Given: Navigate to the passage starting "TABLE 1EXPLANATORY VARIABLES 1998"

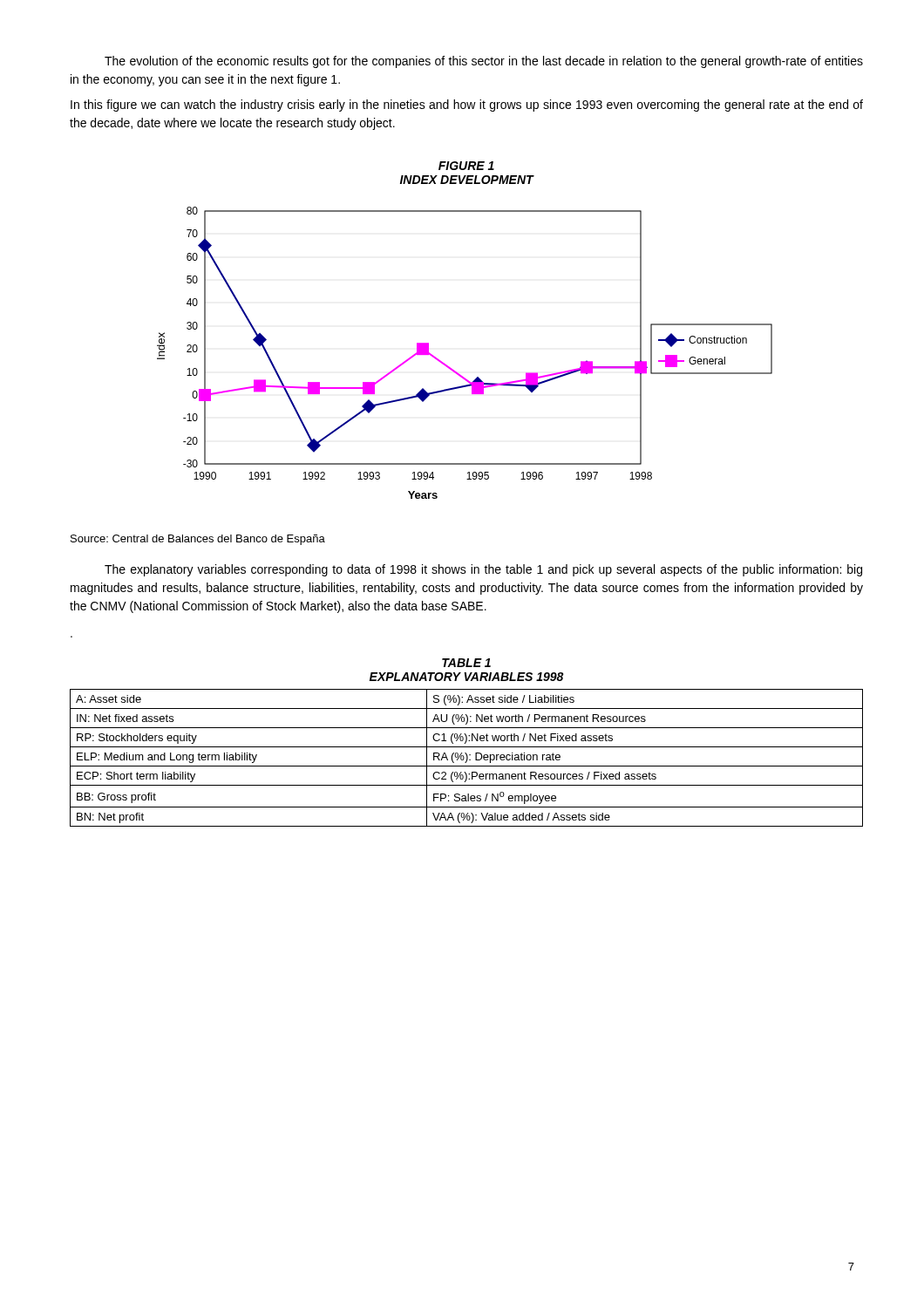Looking at the screenshot, I should coord(466,670).
